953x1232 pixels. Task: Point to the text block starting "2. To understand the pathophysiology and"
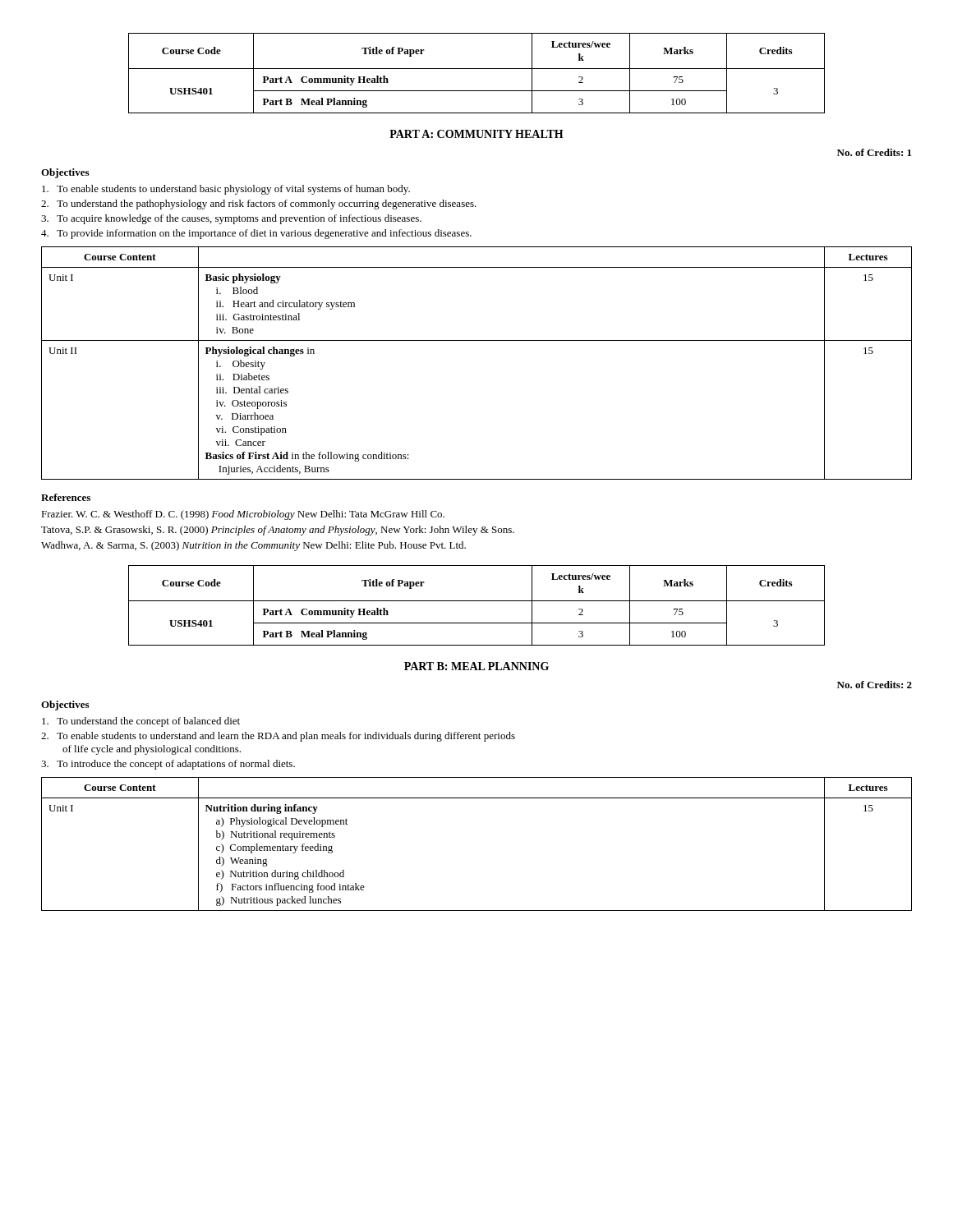pyautogui.click(x=259, y=203)
